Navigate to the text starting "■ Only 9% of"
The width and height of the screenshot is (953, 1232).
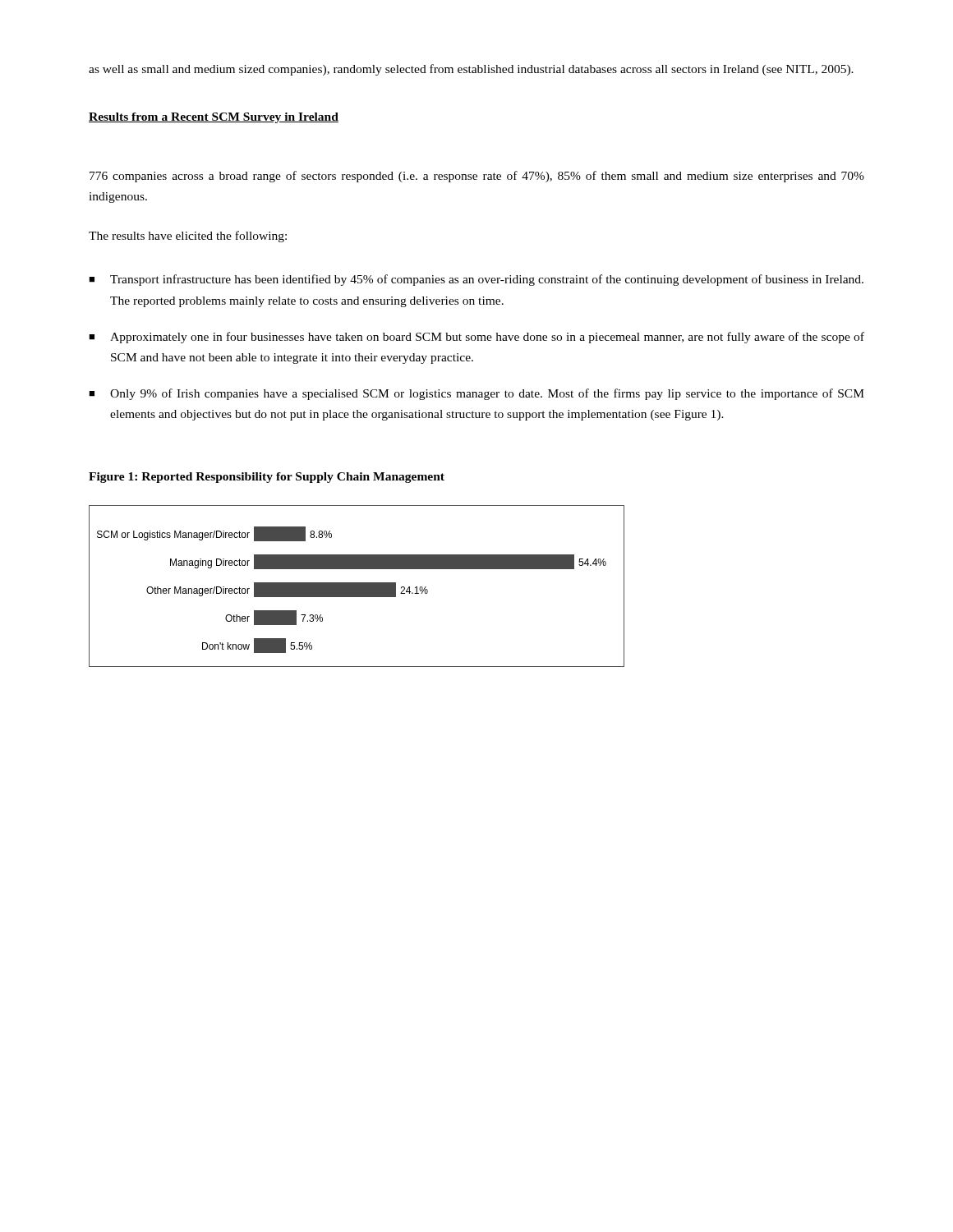coord(476,404)
